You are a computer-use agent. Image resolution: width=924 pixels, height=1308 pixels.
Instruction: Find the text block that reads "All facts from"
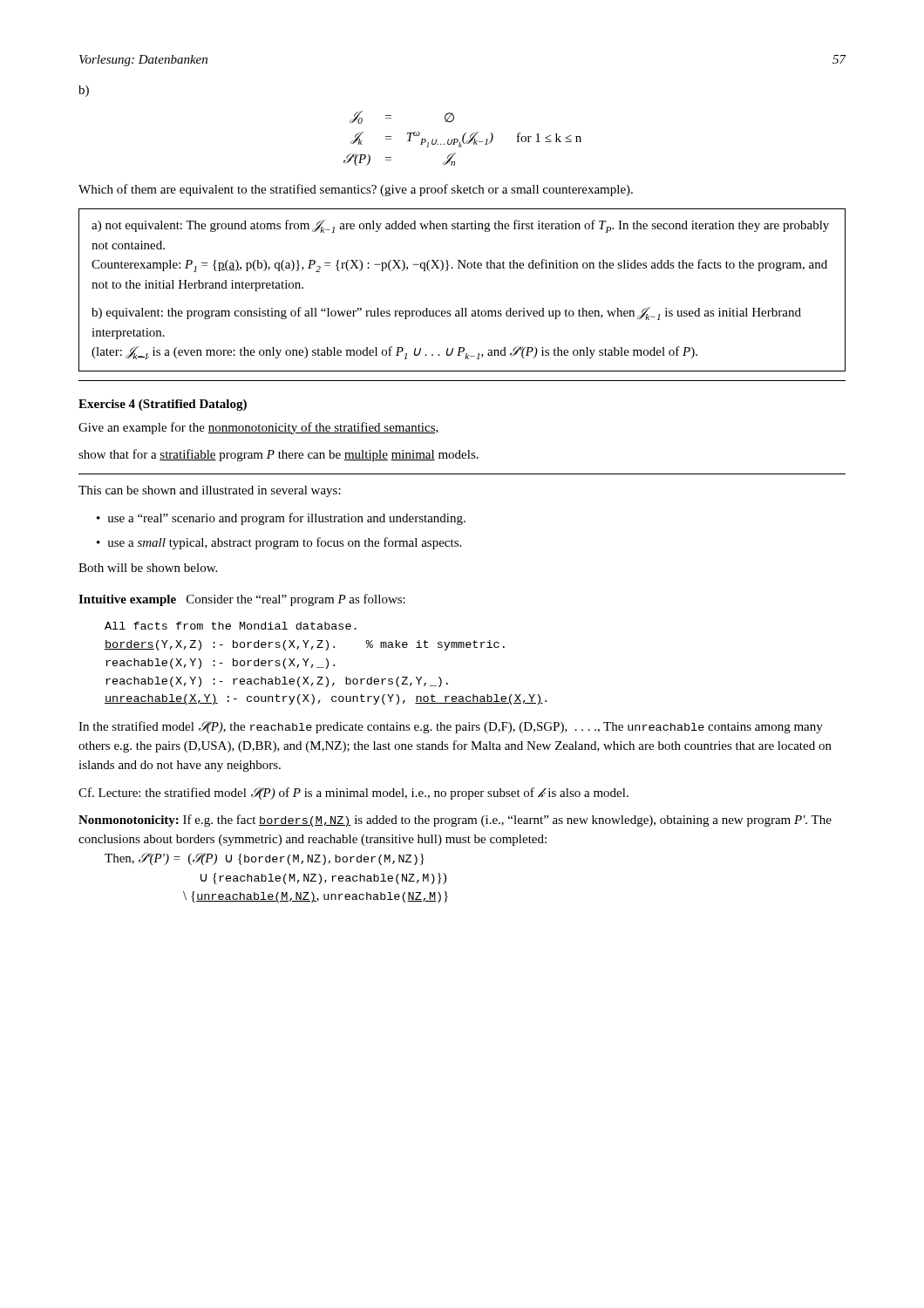point(327,663)
